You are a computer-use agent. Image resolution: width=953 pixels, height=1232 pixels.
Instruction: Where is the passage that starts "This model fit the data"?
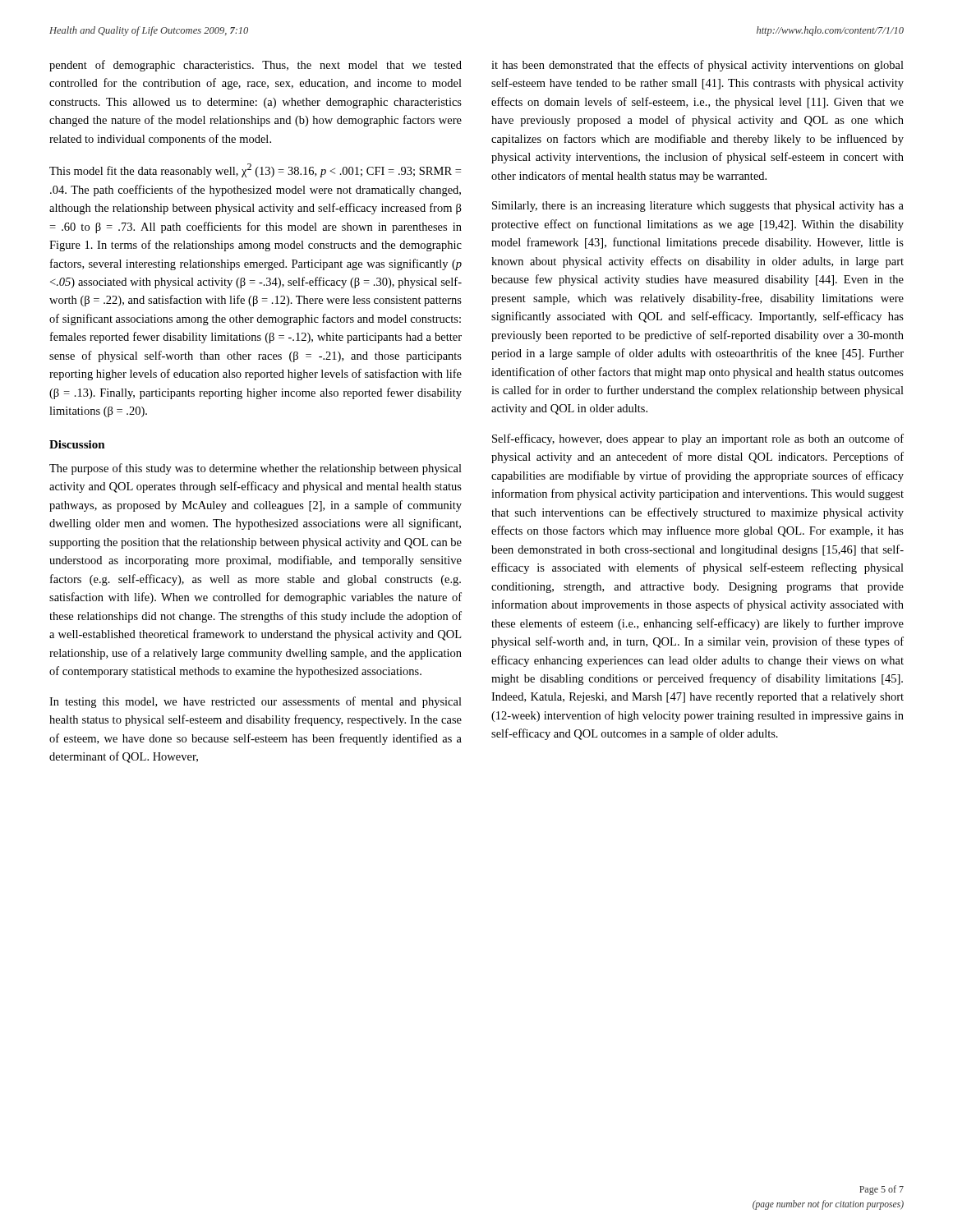coord(255,289)
